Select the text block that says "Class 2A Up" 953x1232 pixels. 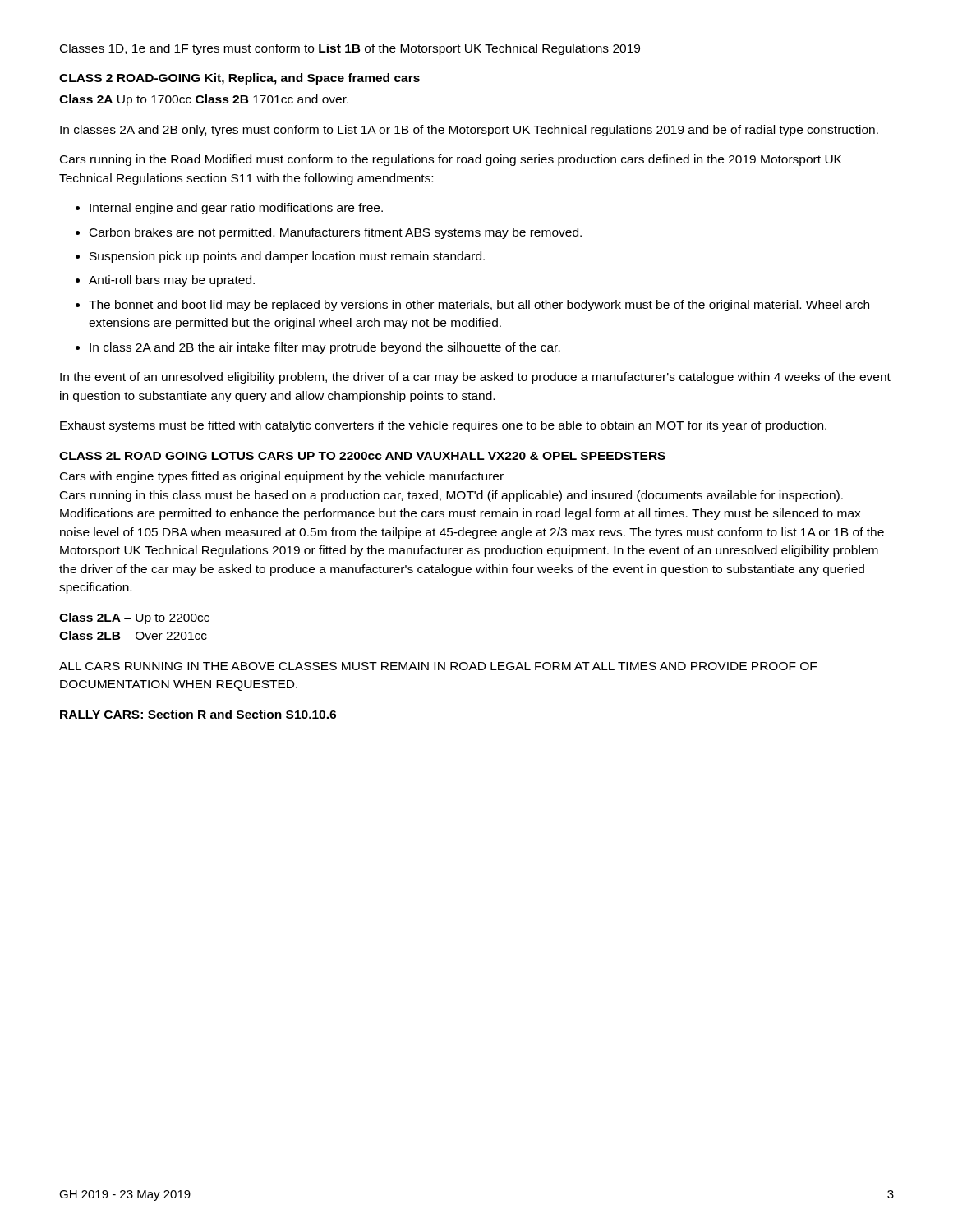[204, 99]
